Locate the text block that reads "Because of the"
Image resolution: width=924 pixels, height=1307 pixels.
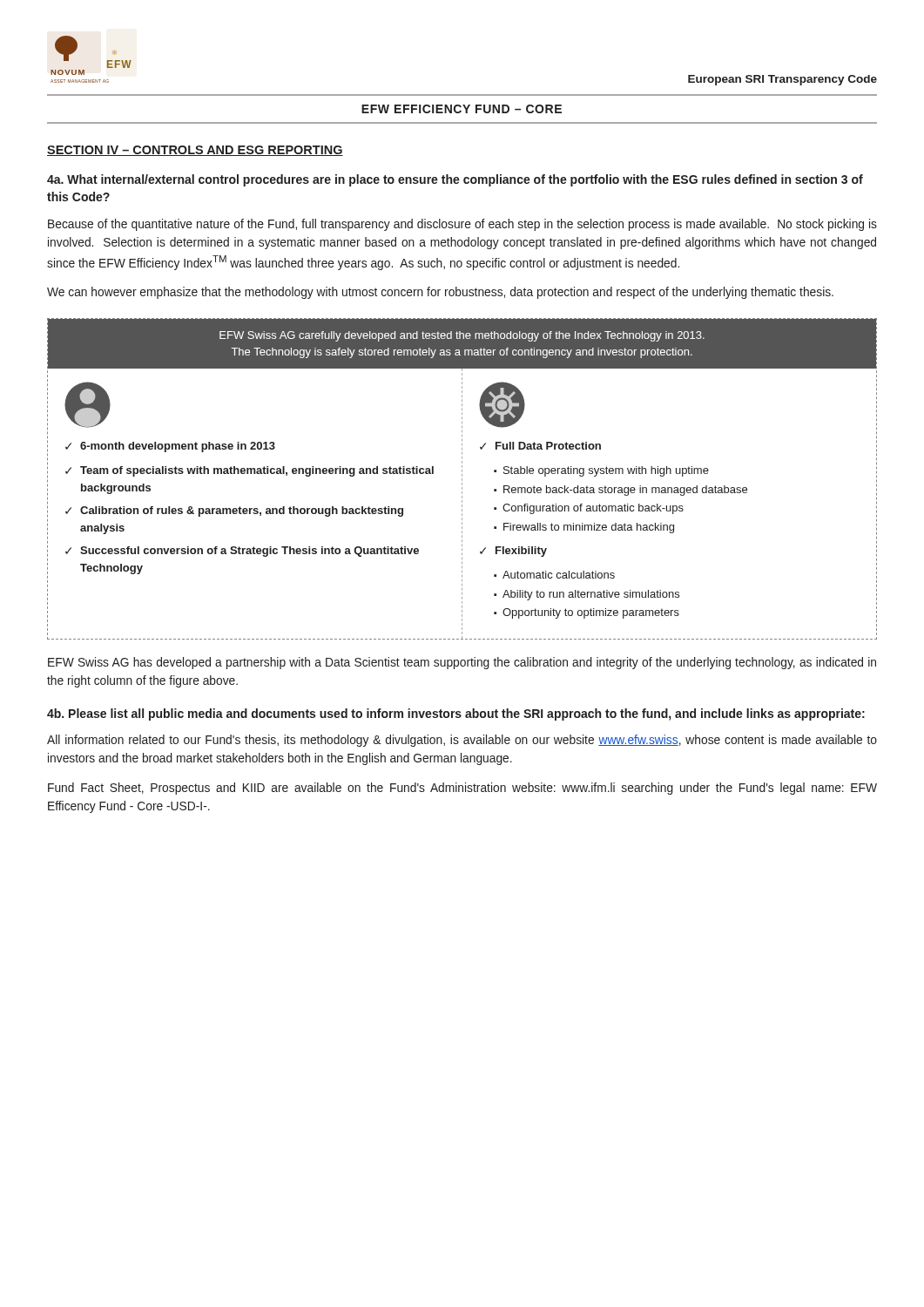462,244
